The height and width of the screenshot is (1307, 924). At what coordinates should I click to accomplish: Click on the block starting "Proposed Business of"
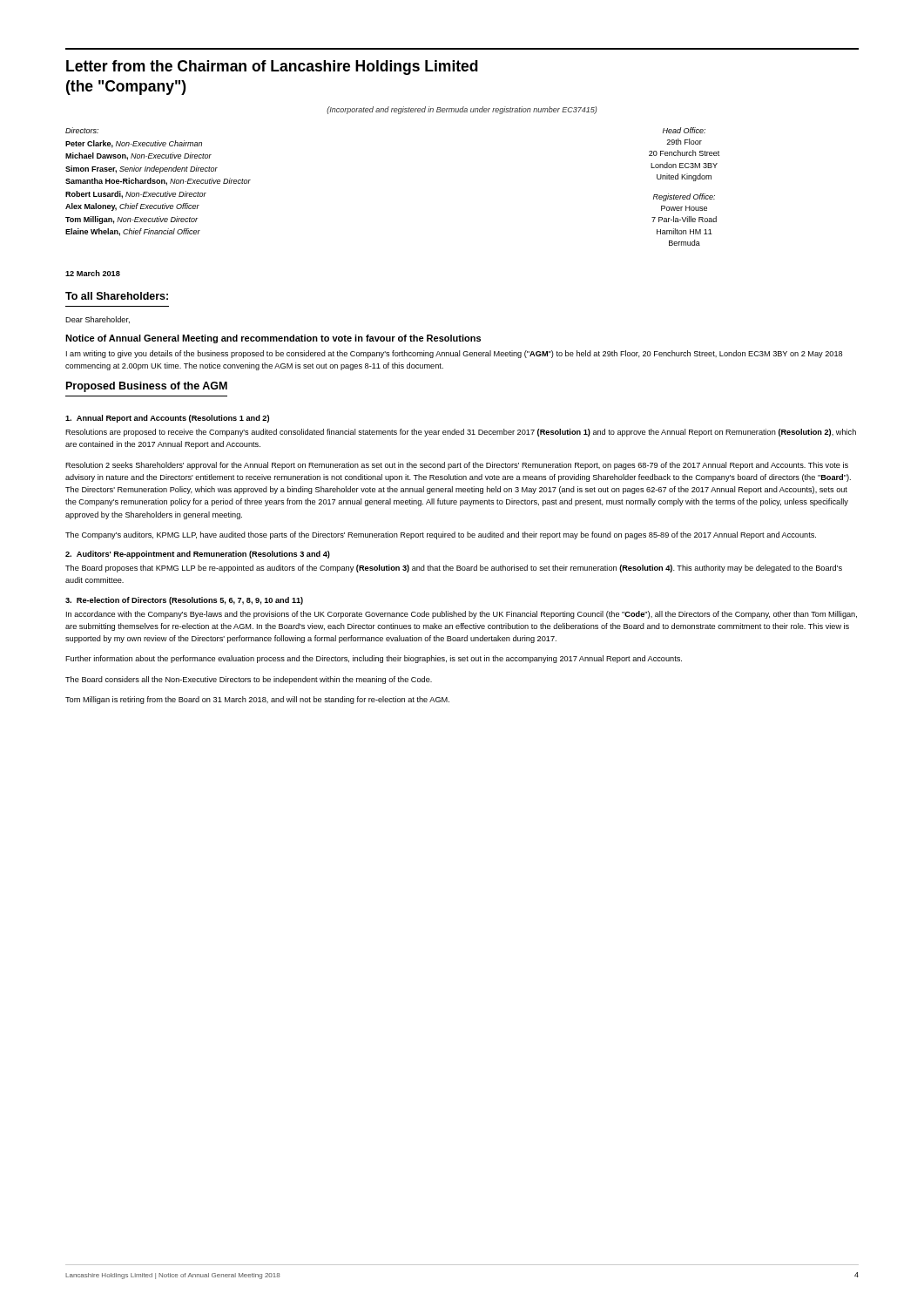point(146,388)
